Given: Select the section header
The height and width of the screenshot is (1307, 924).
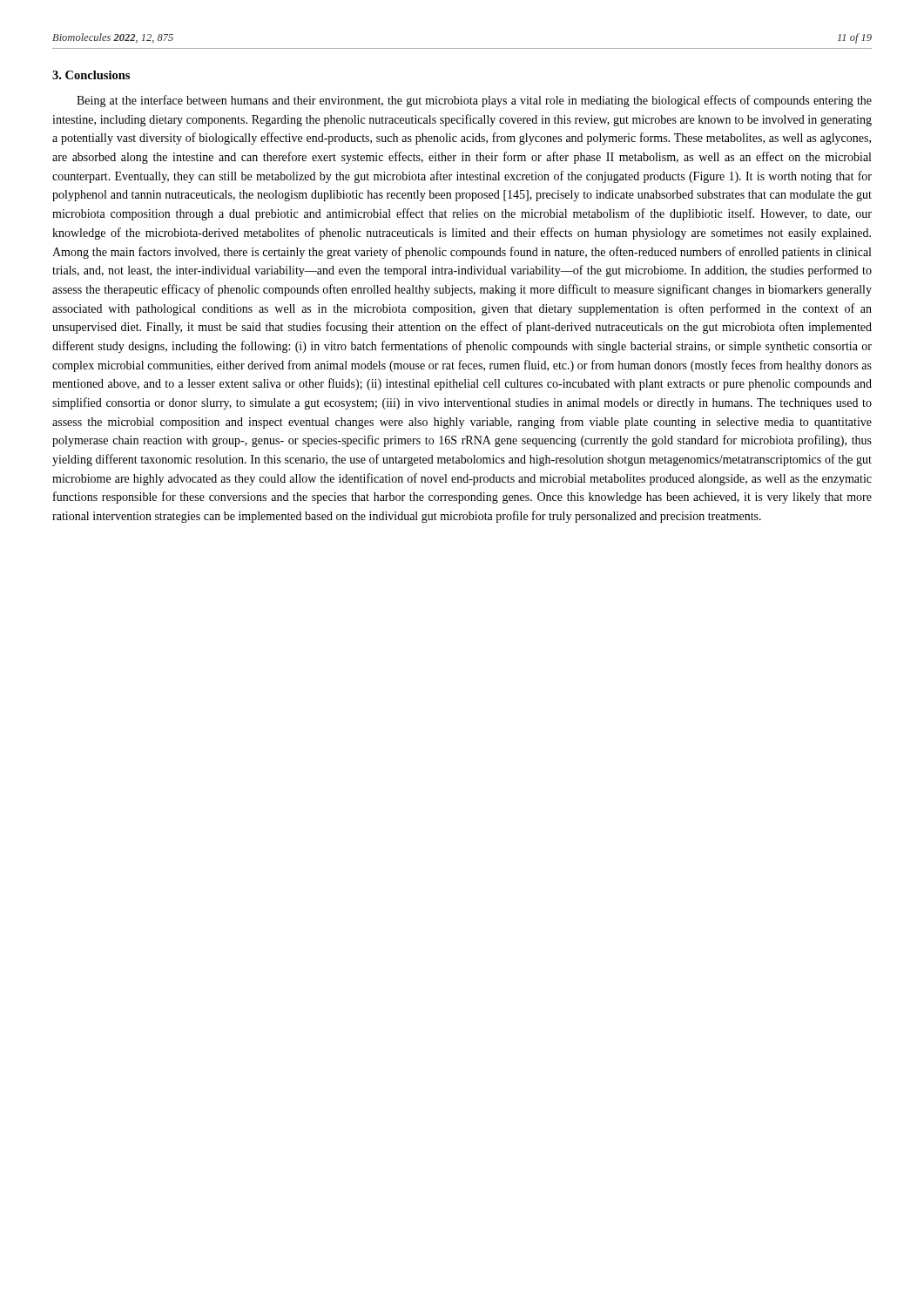Looking at the screenshot, I should coord(91,75).
